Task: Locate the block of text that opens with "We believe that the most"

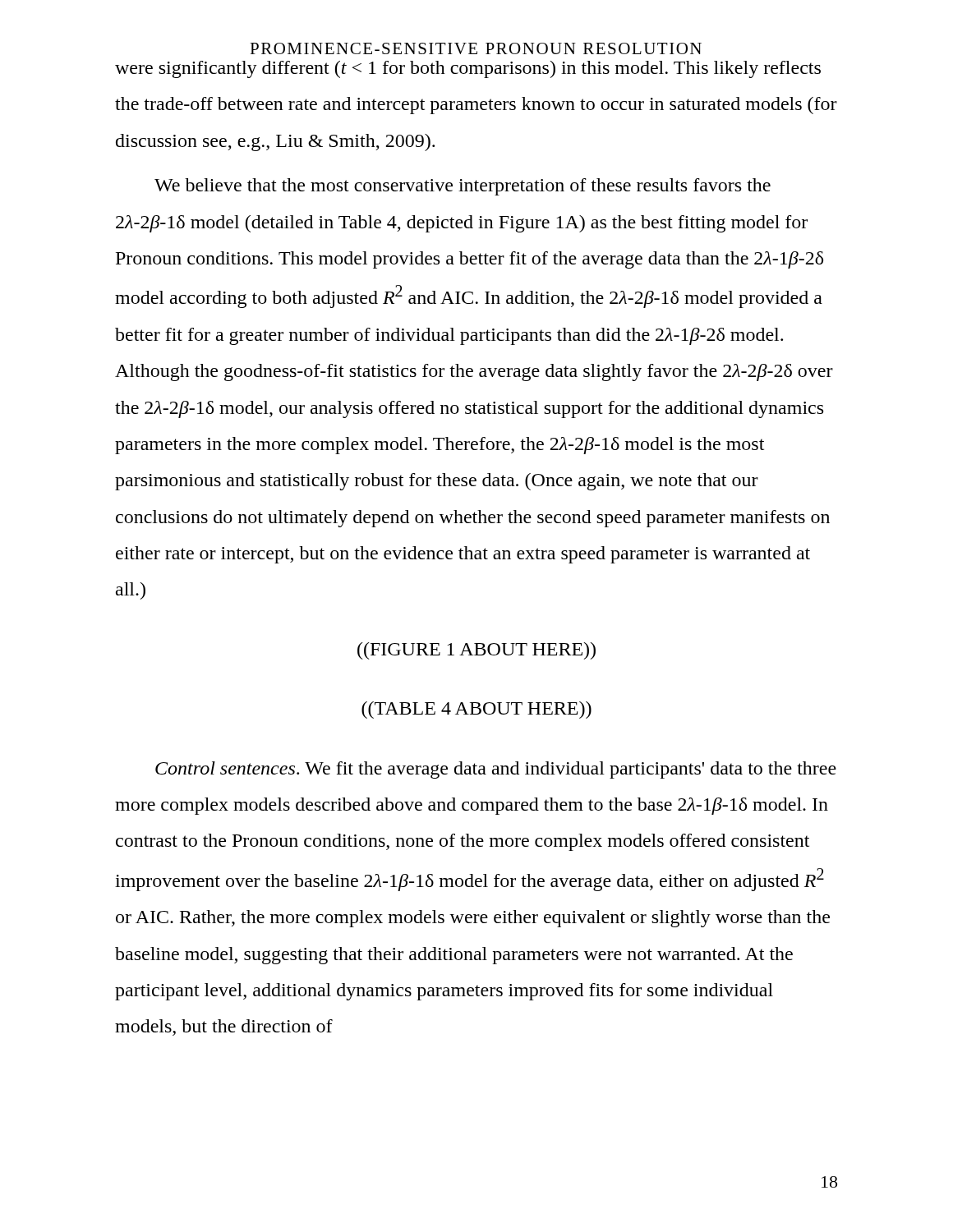Action: [x=476, y=387]
